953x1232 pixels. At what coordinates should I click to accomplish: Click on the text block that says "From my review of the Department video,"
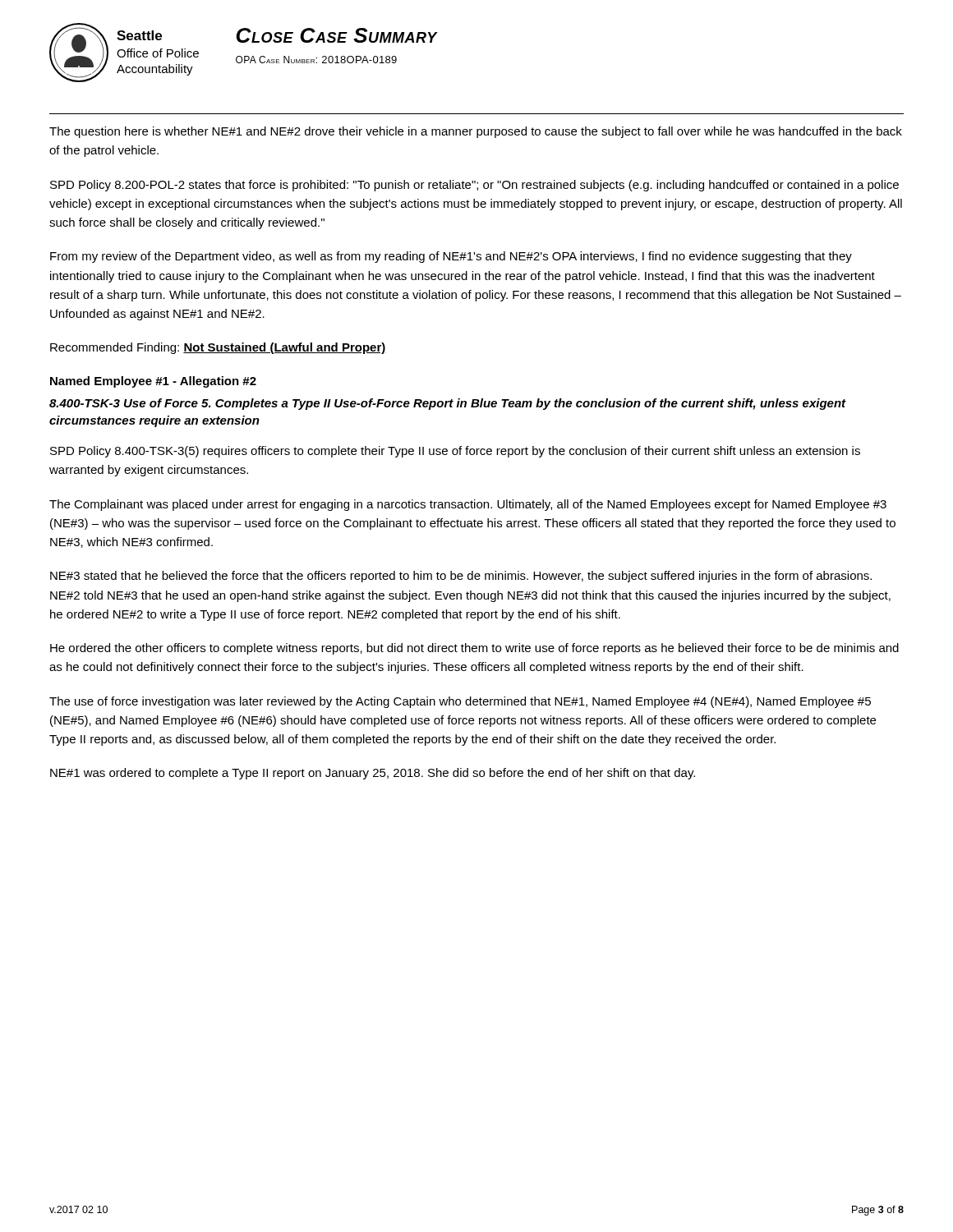[475, 285]
